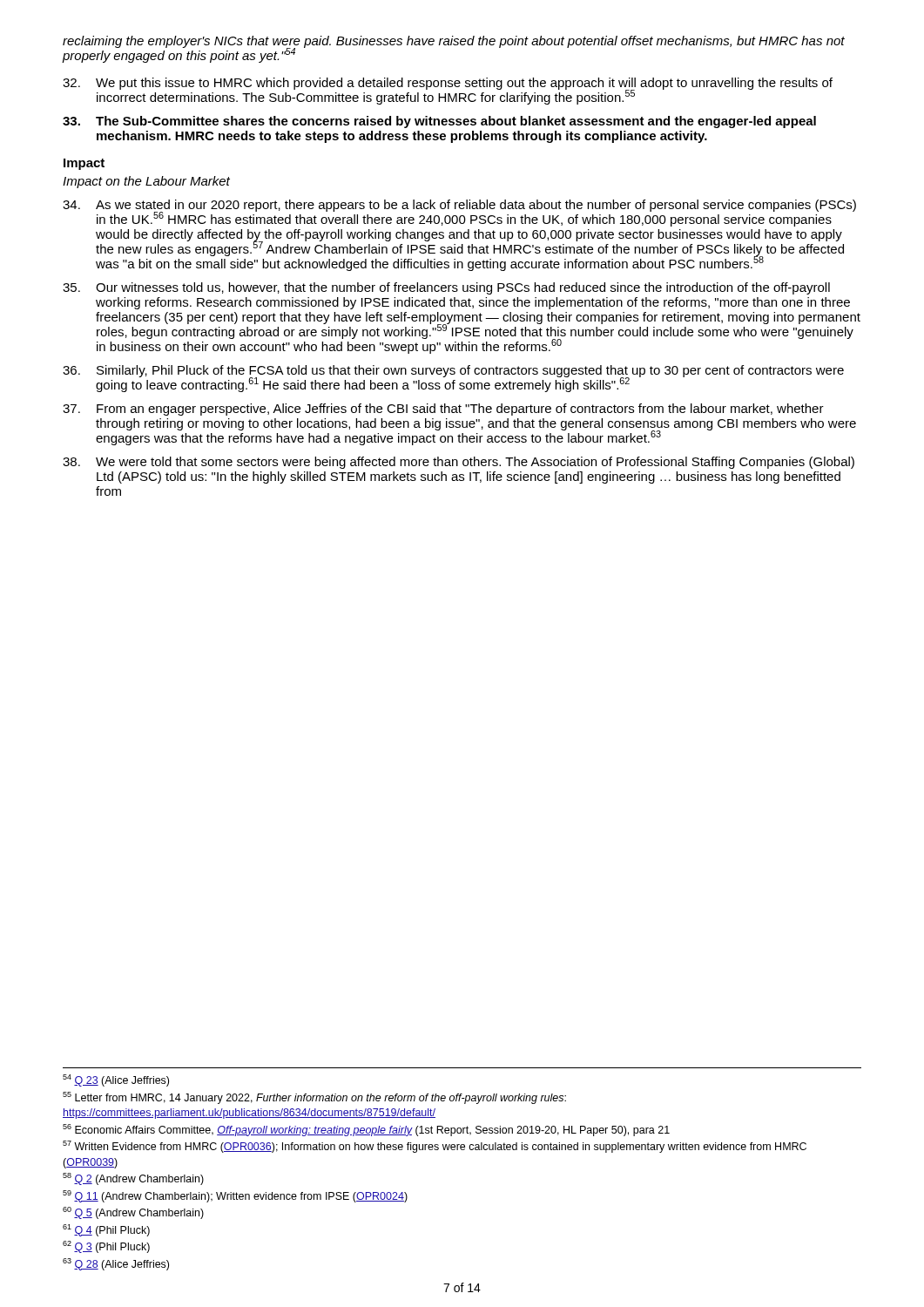Screen dimensions: 1307x924
Task: Click the passage that begins "reclaiming the employer's NICs that were"
Action: 453,48
